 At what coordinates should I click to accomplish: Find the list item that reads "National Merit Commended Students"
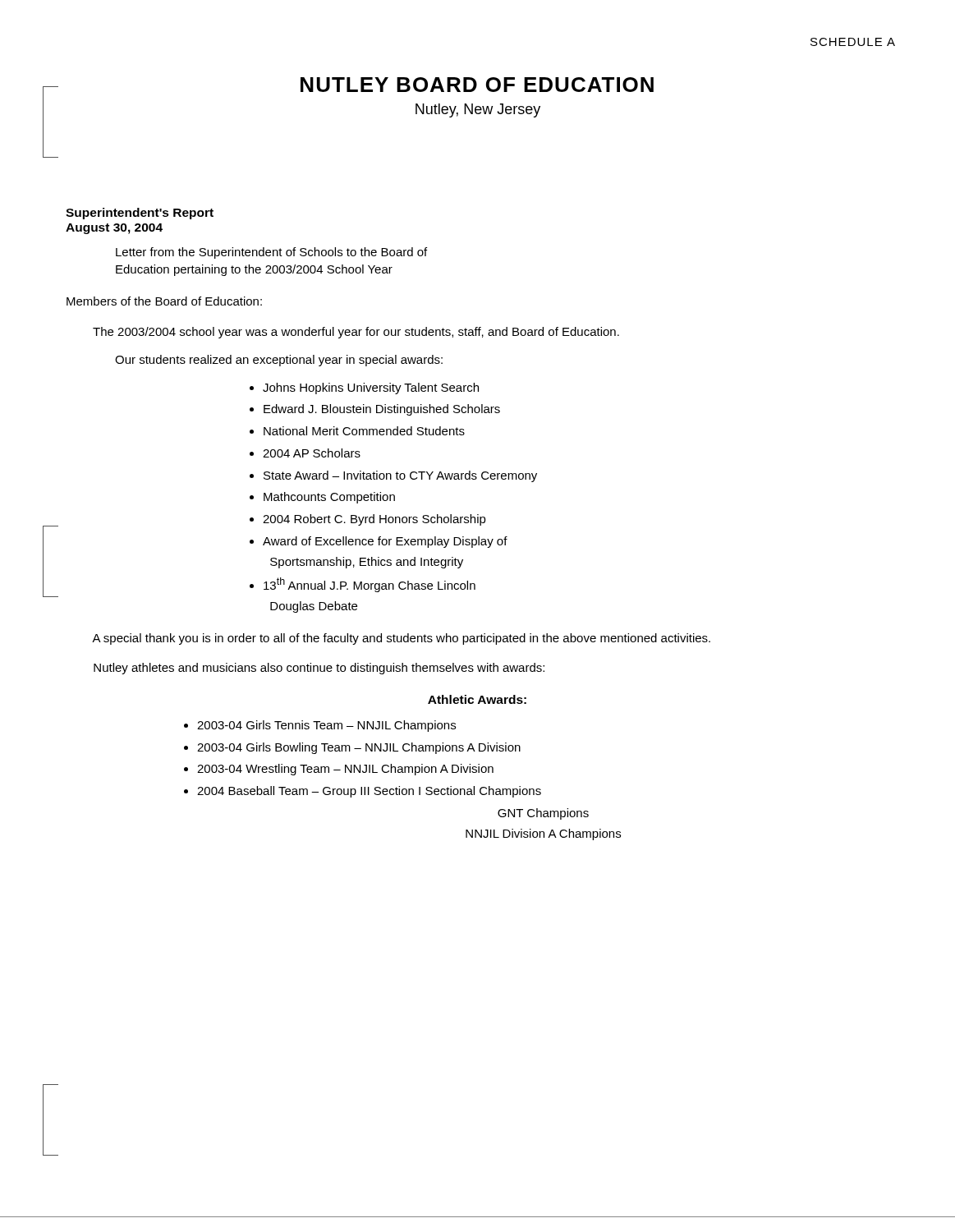[364, 431]
